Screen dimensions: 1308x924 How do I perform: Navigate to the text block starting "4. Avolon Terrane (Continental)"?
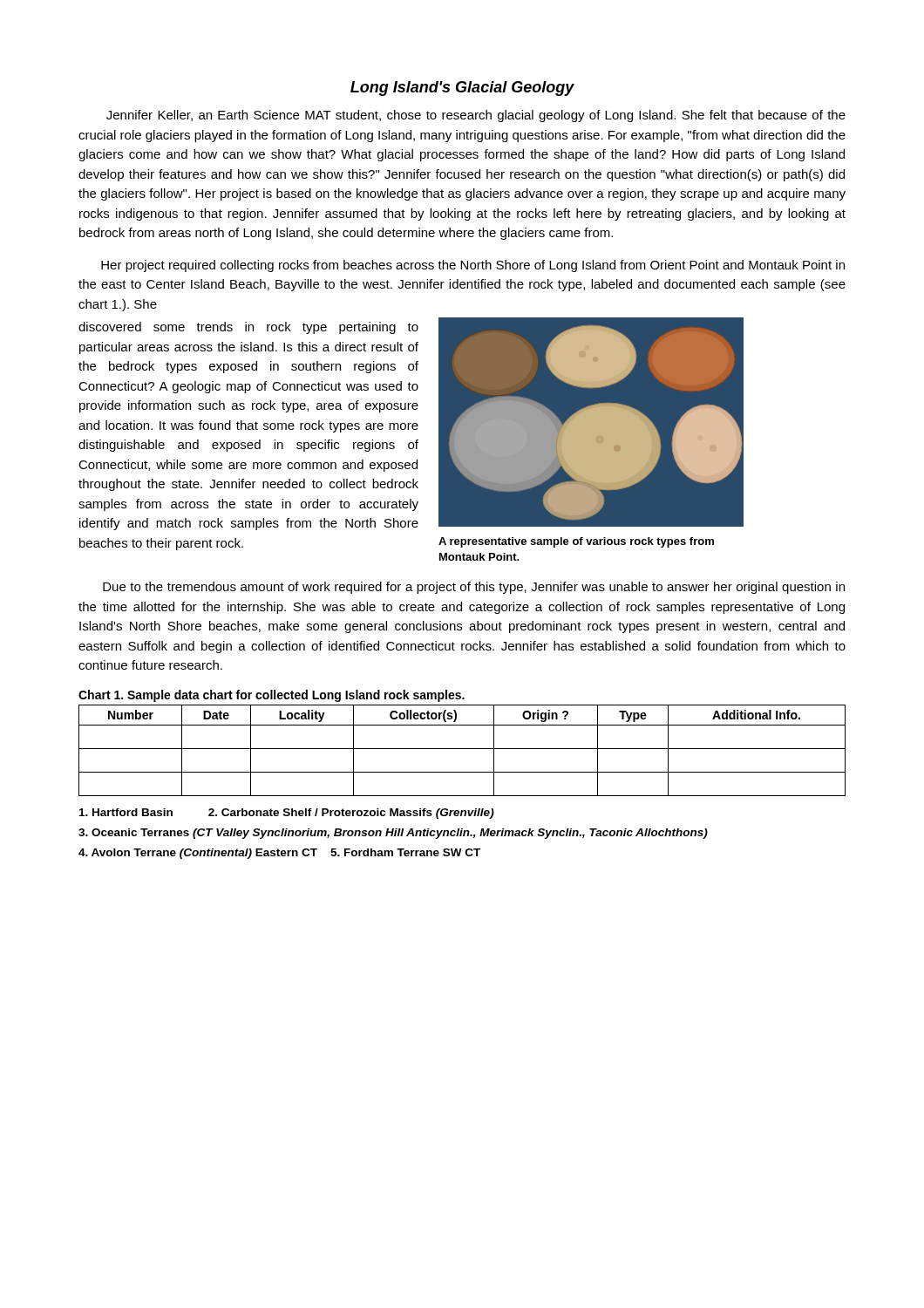click(280, 852)
